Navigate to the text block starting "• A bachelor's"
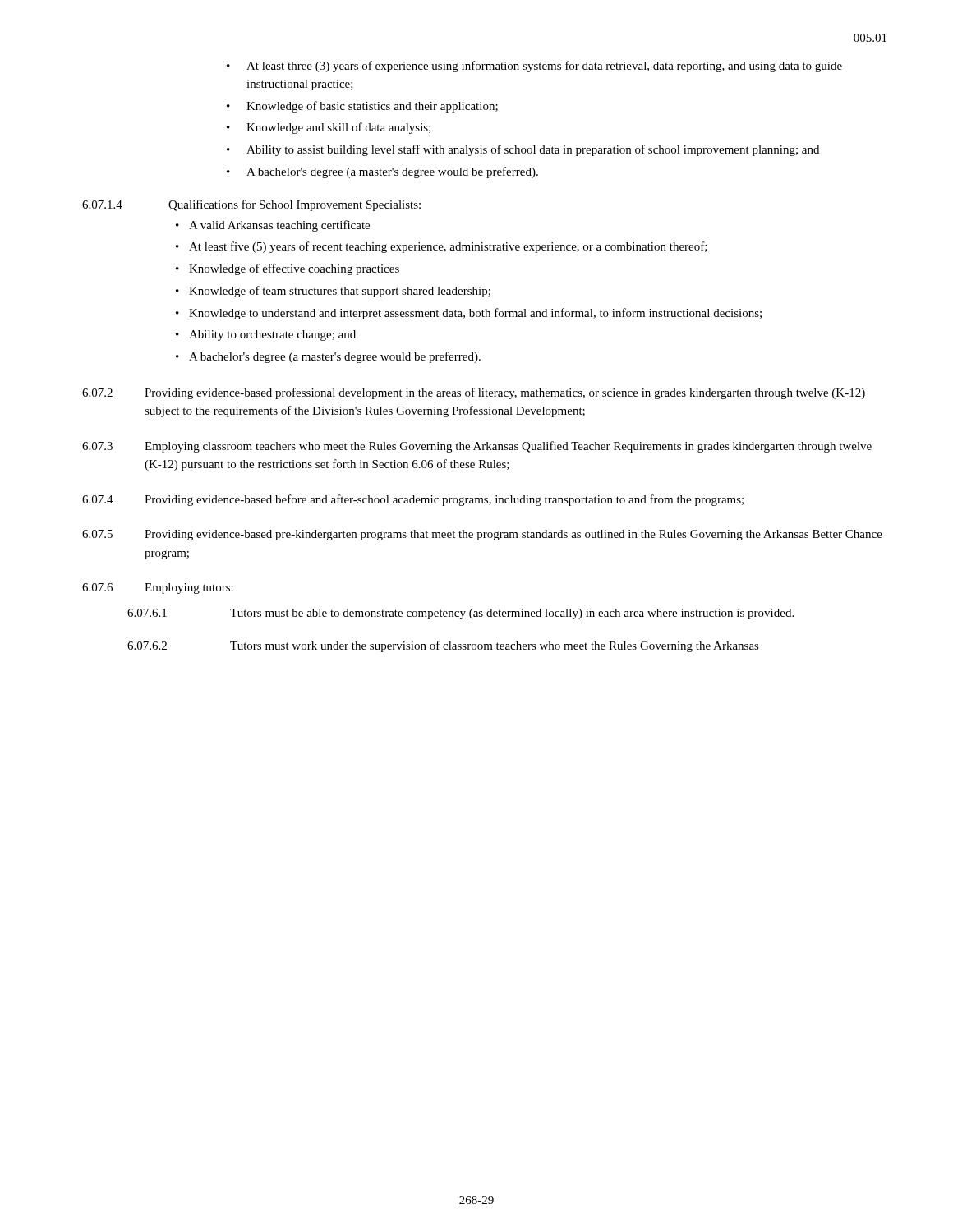 [x=382, y=172]
